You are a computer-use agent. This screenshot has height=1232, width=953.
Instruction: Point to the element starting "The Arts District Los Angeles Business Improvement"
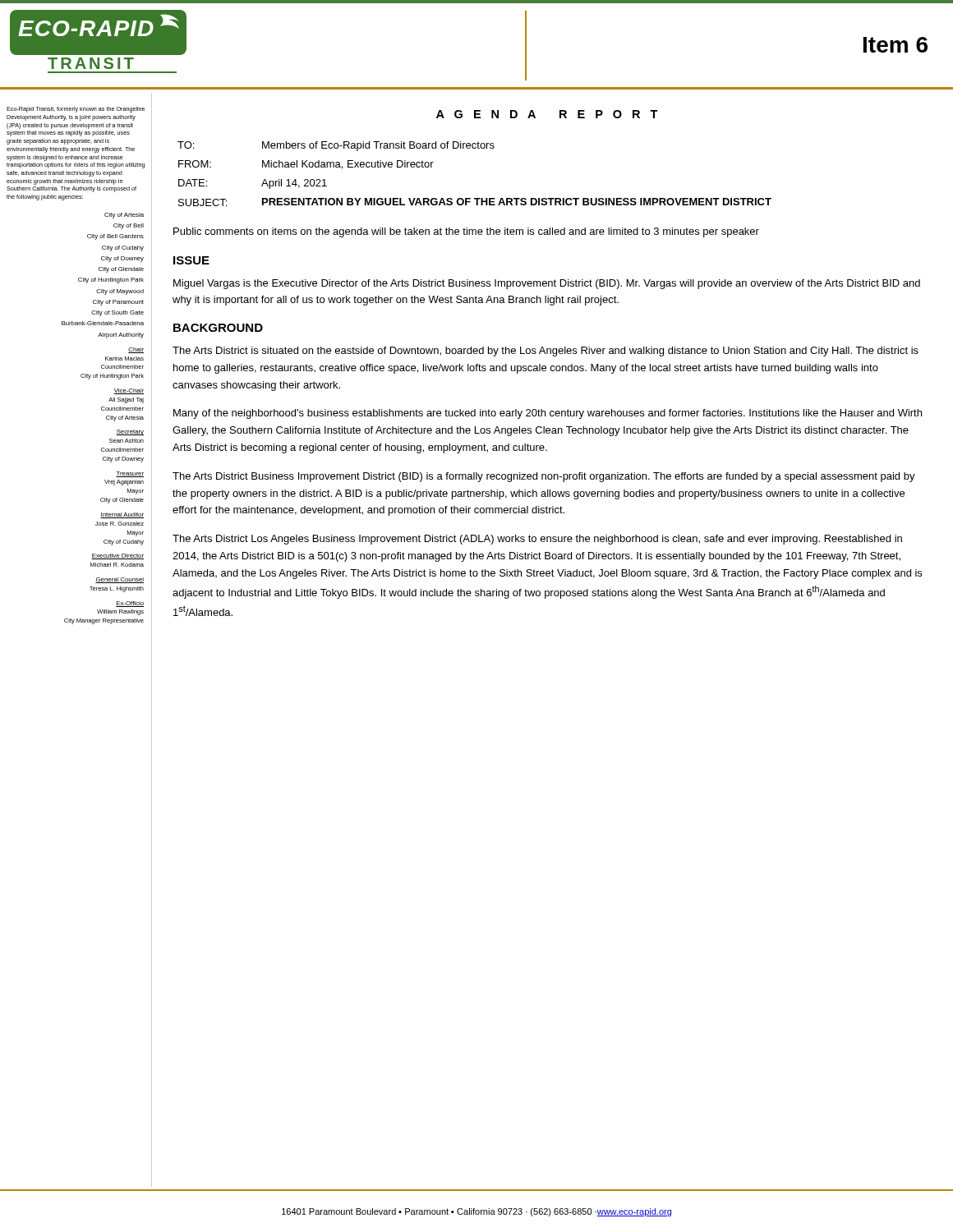(547, 576)
